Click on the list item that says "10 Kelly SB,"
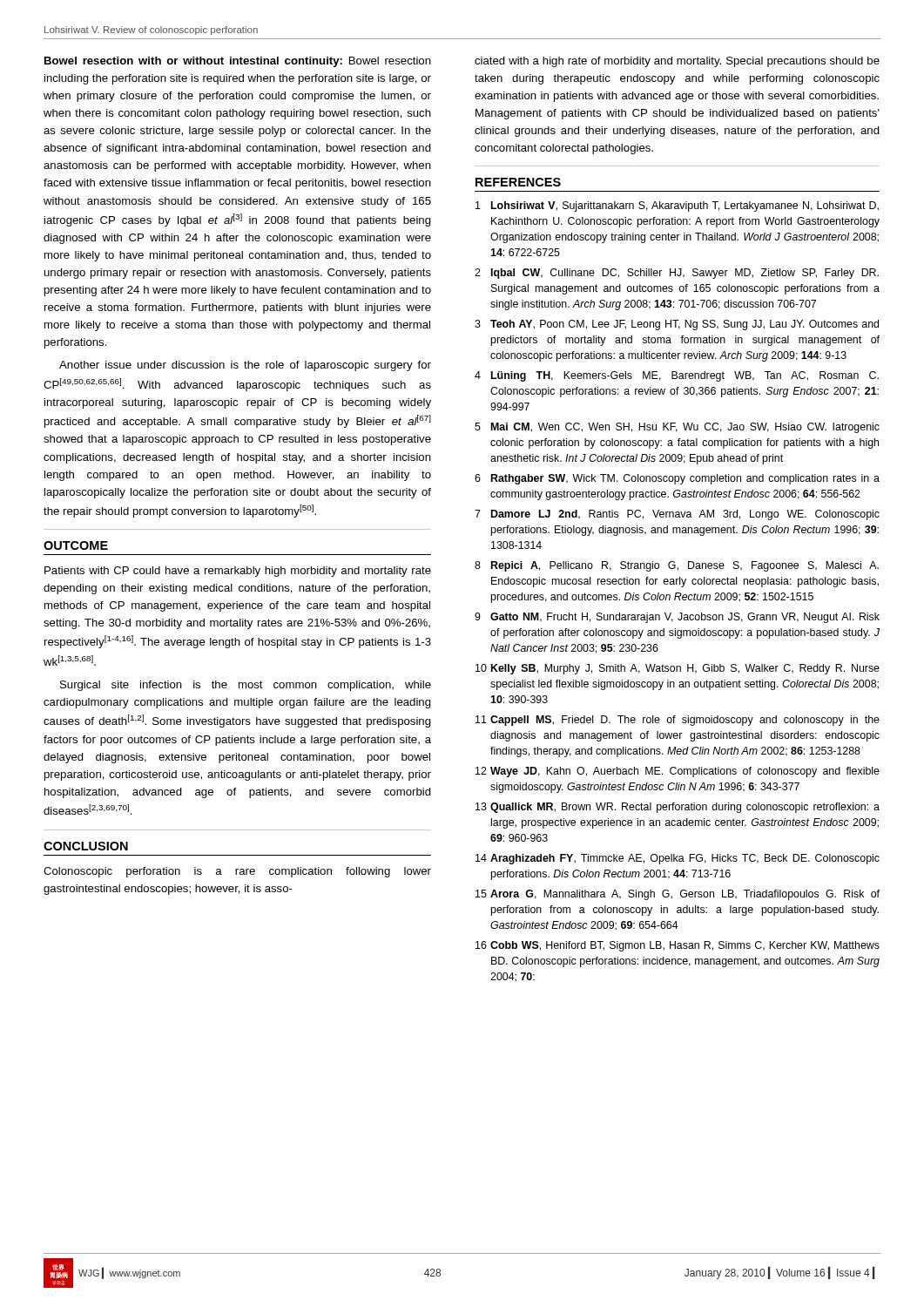Viewport: 924px width, 1307px height. tap(677, 685)
